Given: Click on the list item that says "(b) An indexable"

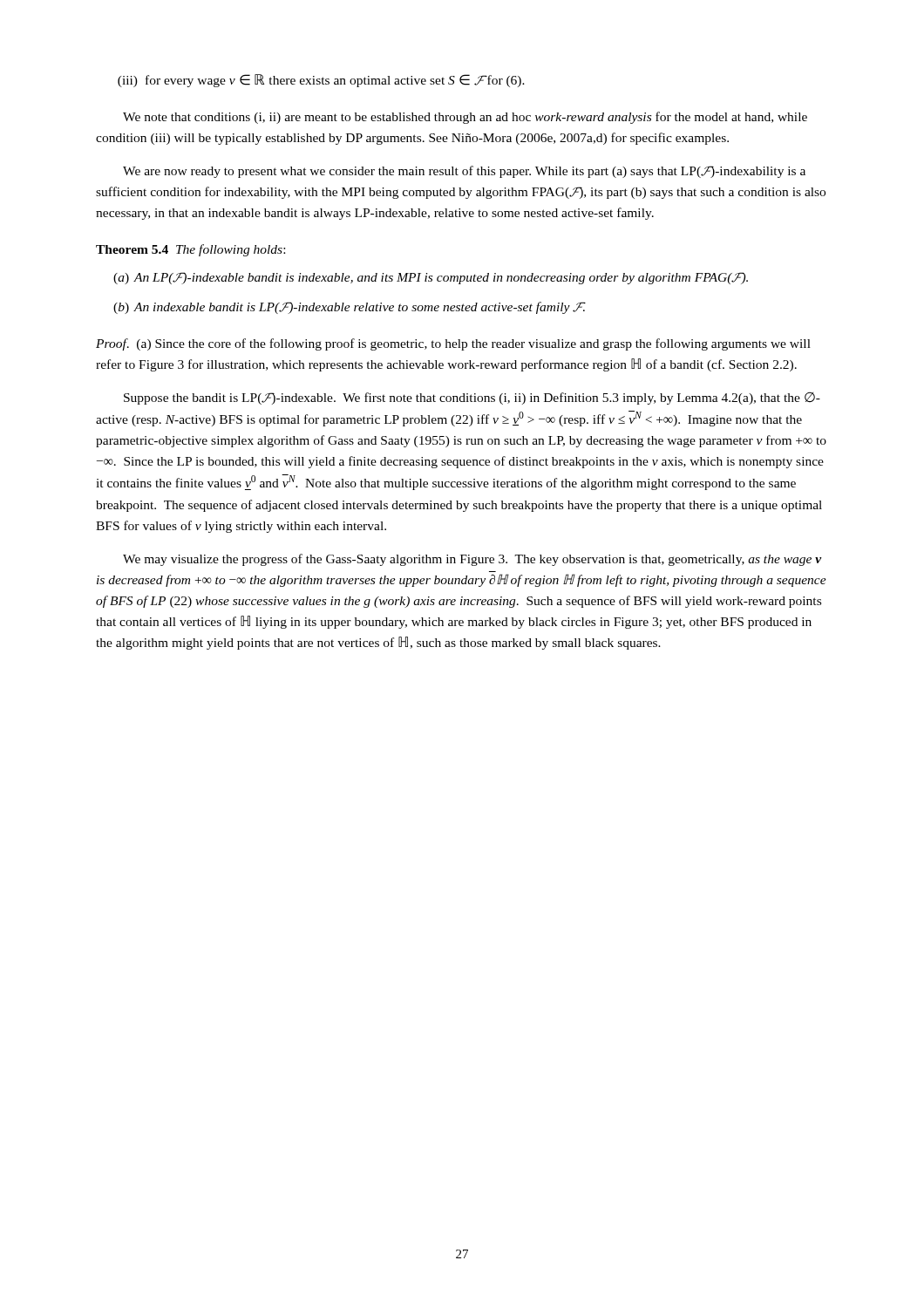Looking at the screenshot, I should [350, 307].
